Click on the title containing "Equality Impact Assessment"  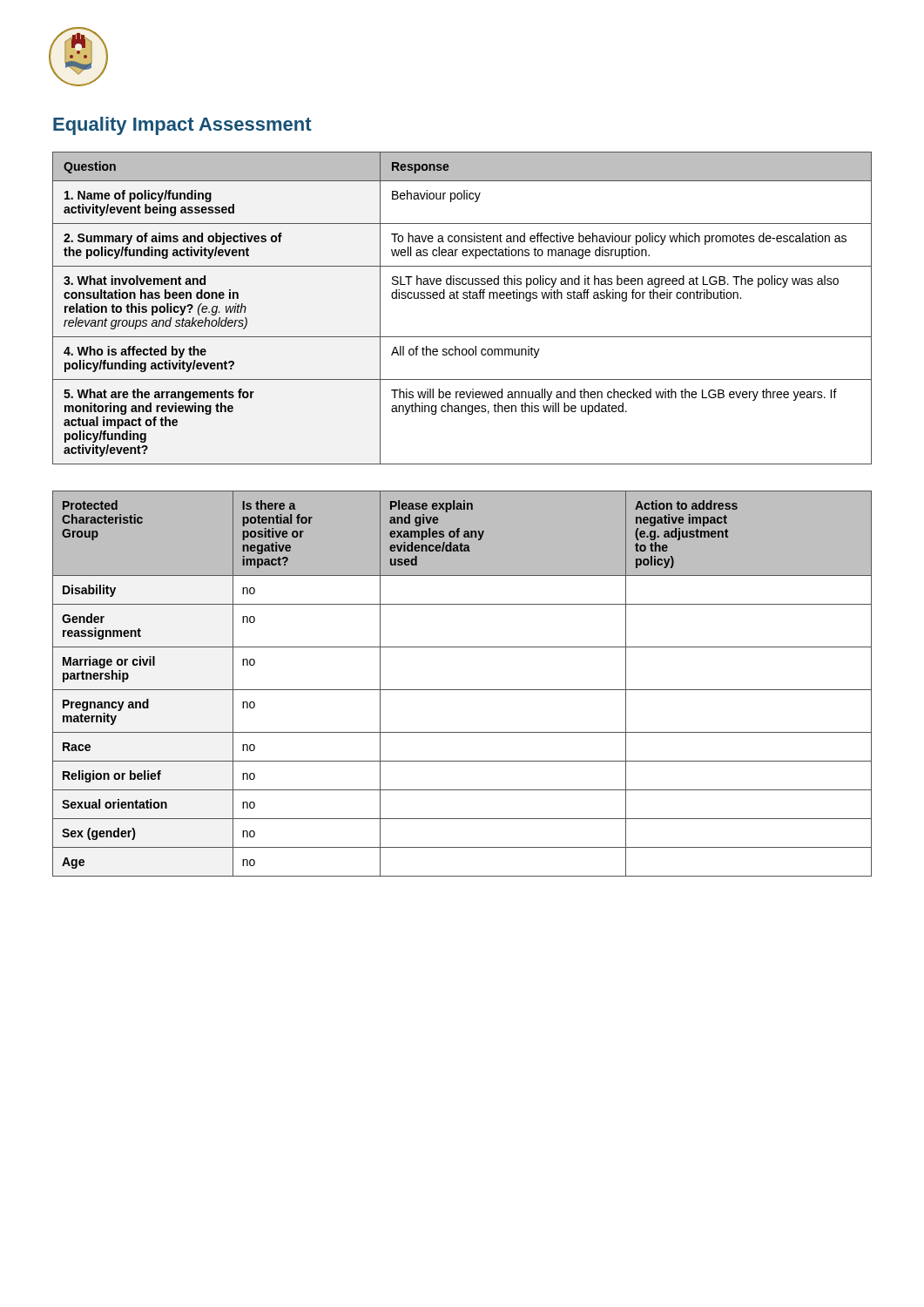(x=182, y=124)
